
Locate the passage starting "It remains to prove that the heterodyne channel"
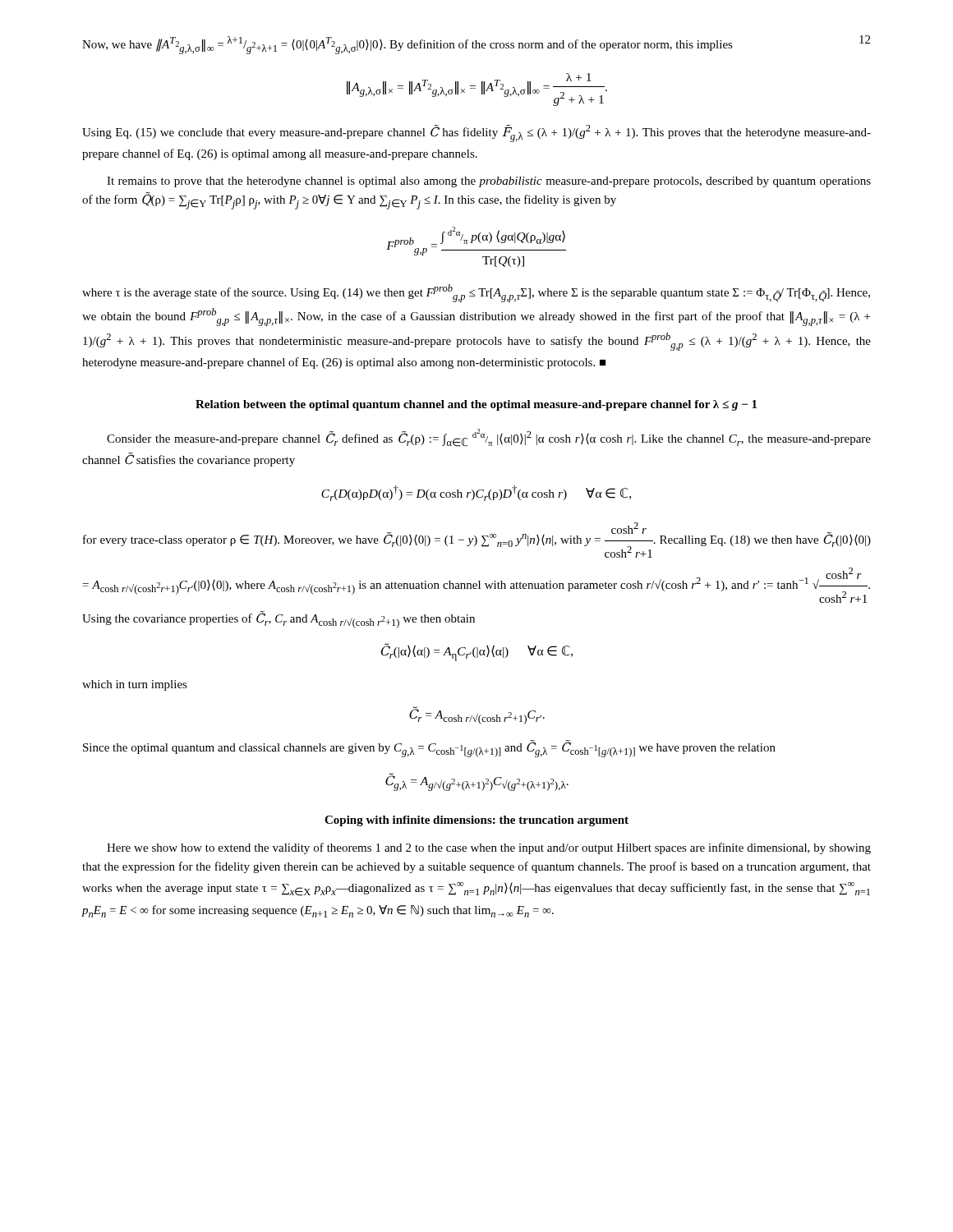click(x=476, y=192)
